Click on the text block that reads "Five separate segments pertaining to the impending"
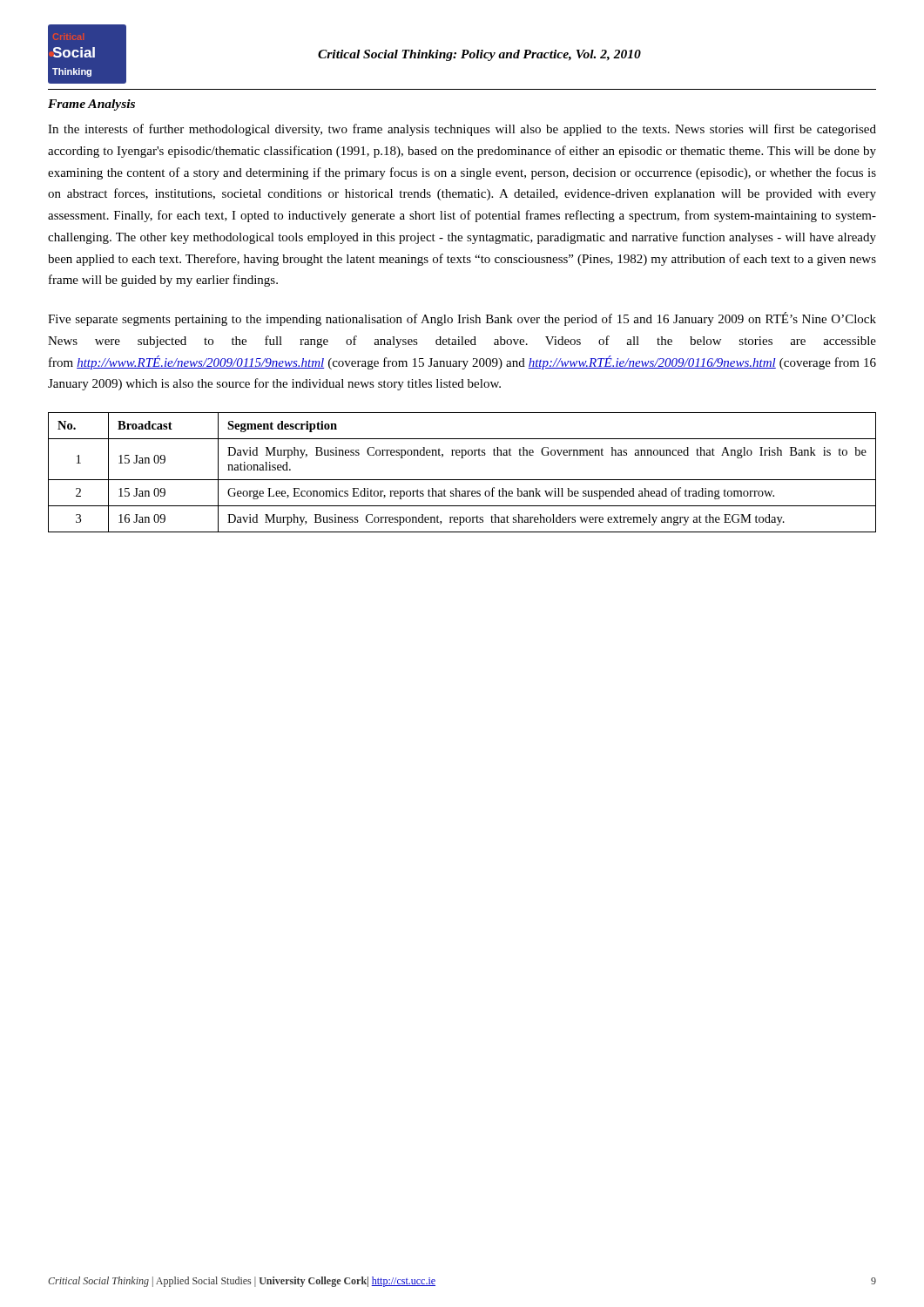 pyautogui.click(x=462, y=351)
